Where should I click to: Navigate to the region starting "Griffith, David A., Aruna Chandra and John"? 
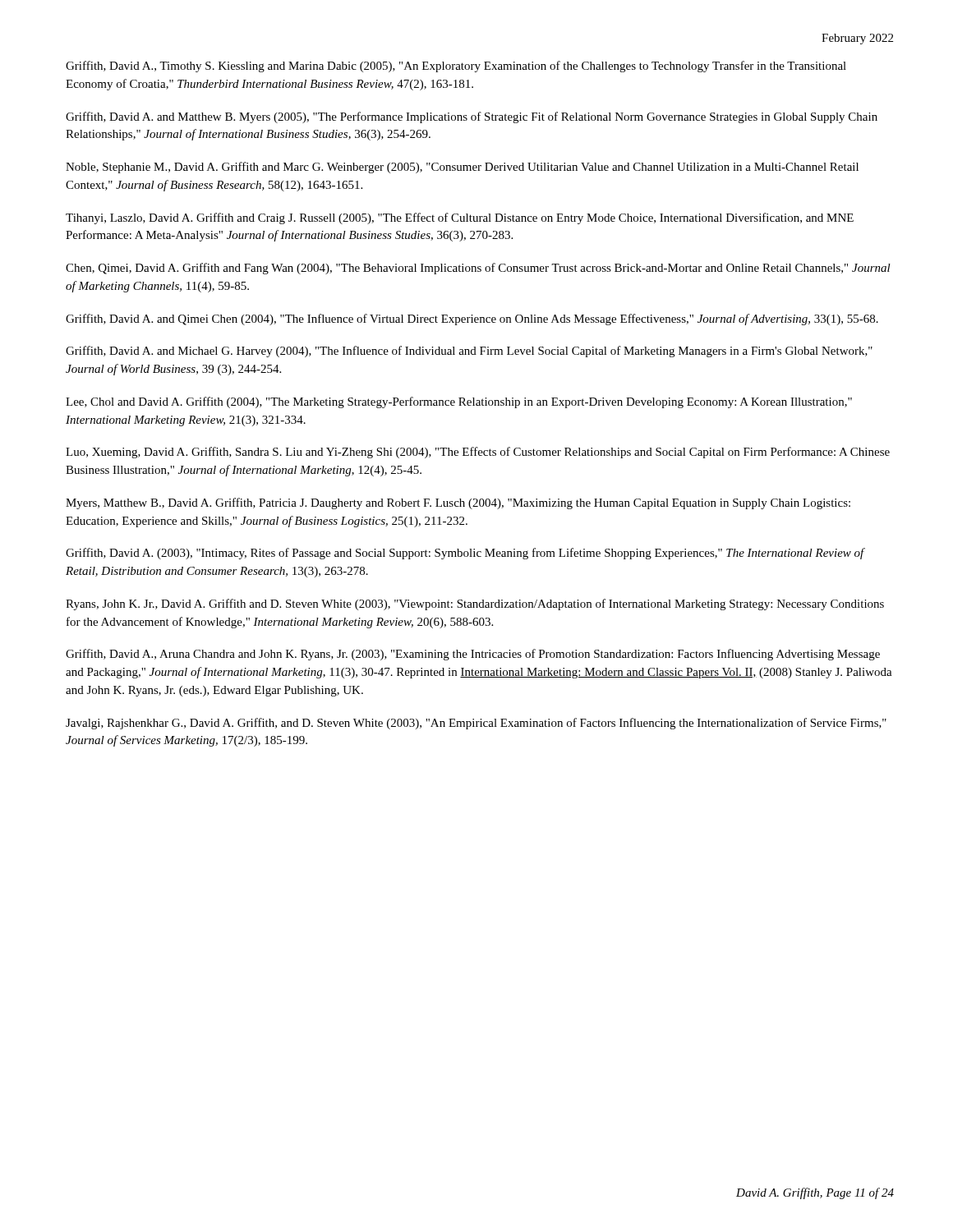(479, 672)
